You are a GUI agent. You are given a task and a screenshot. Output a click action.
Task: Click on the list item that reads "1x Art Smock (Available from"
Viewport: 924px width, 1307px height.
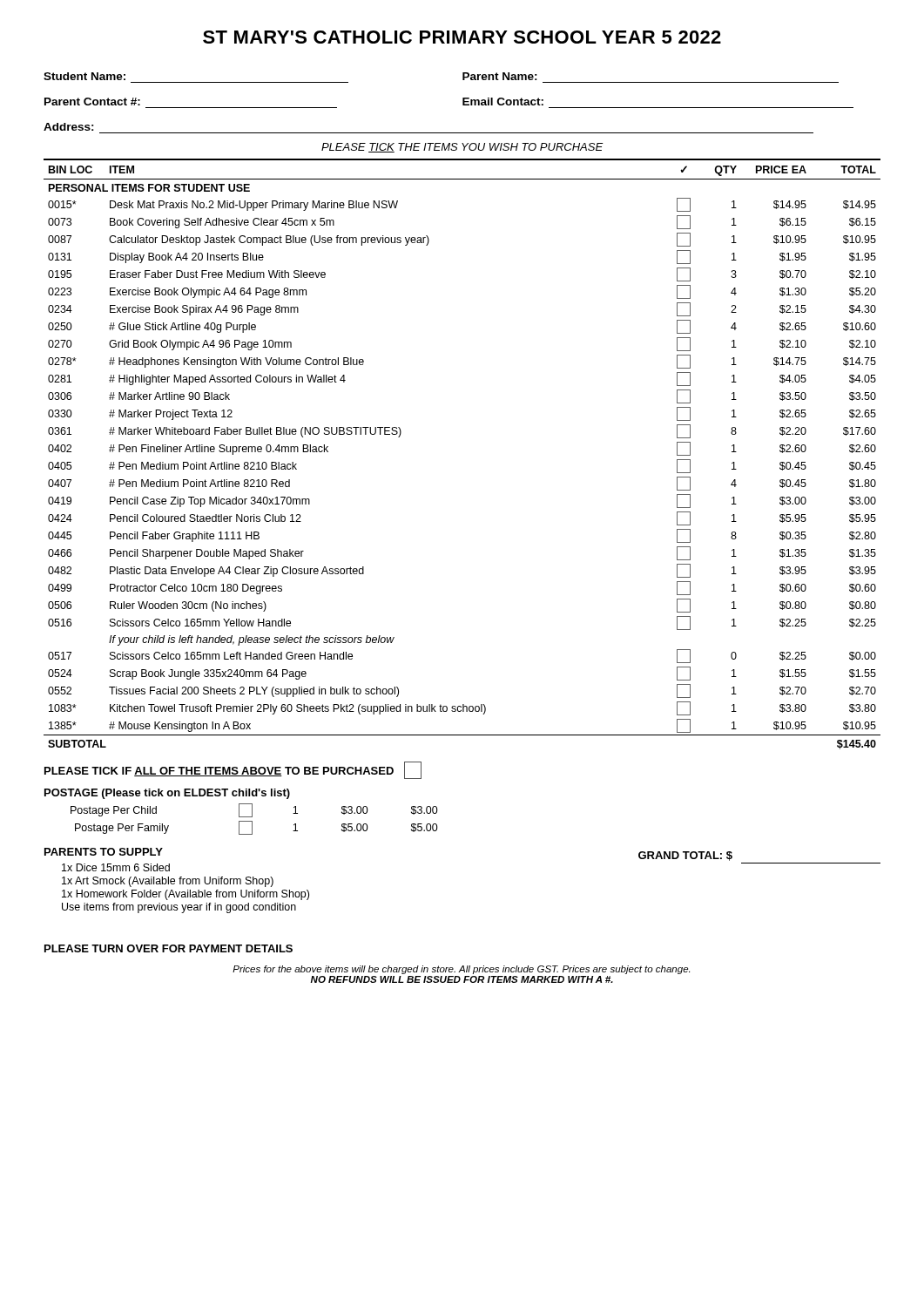click(x=167, y=881)
